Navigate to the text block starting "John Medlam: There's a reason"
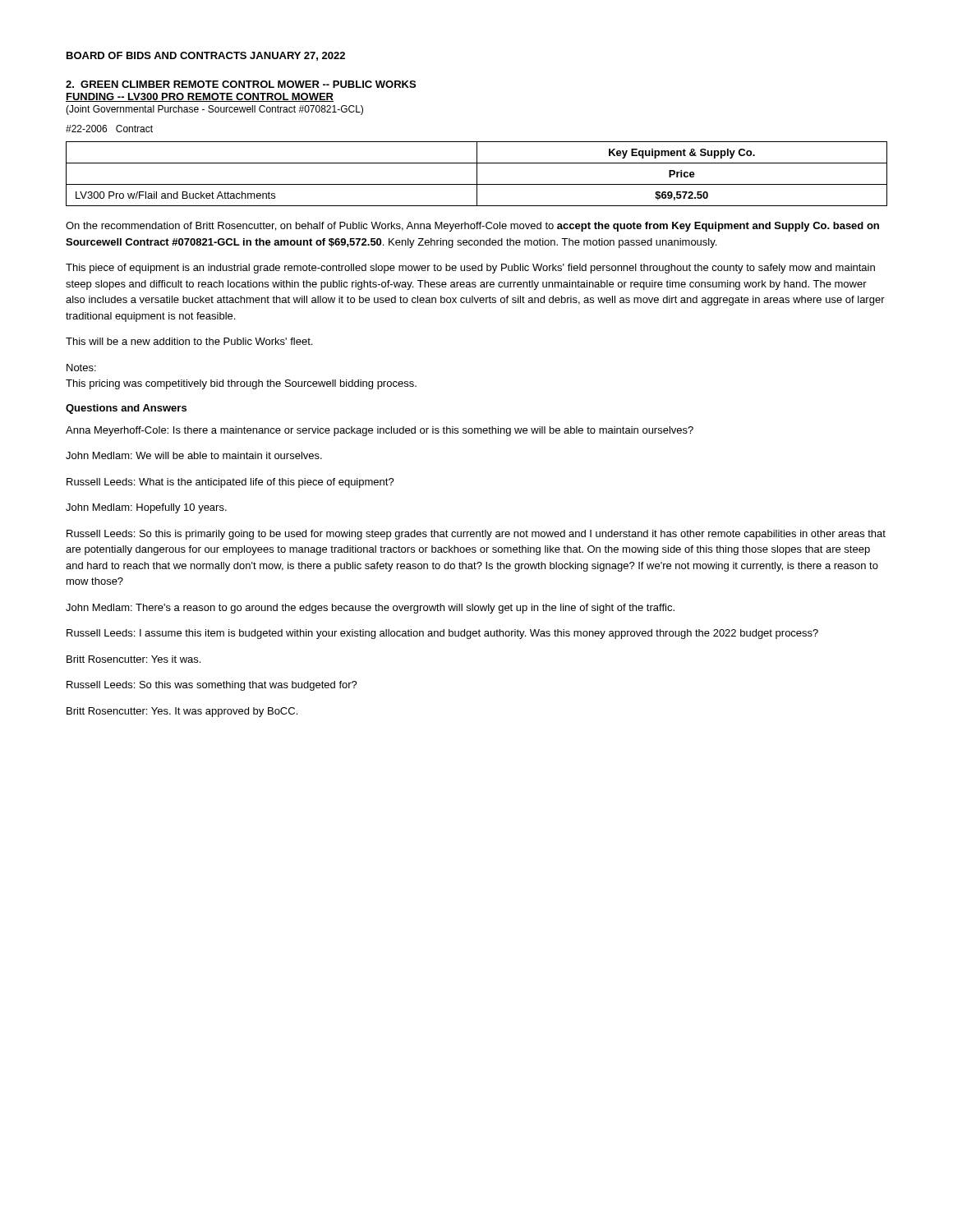The width and height of the screenshot is (953, 1232). coord(371,607)
